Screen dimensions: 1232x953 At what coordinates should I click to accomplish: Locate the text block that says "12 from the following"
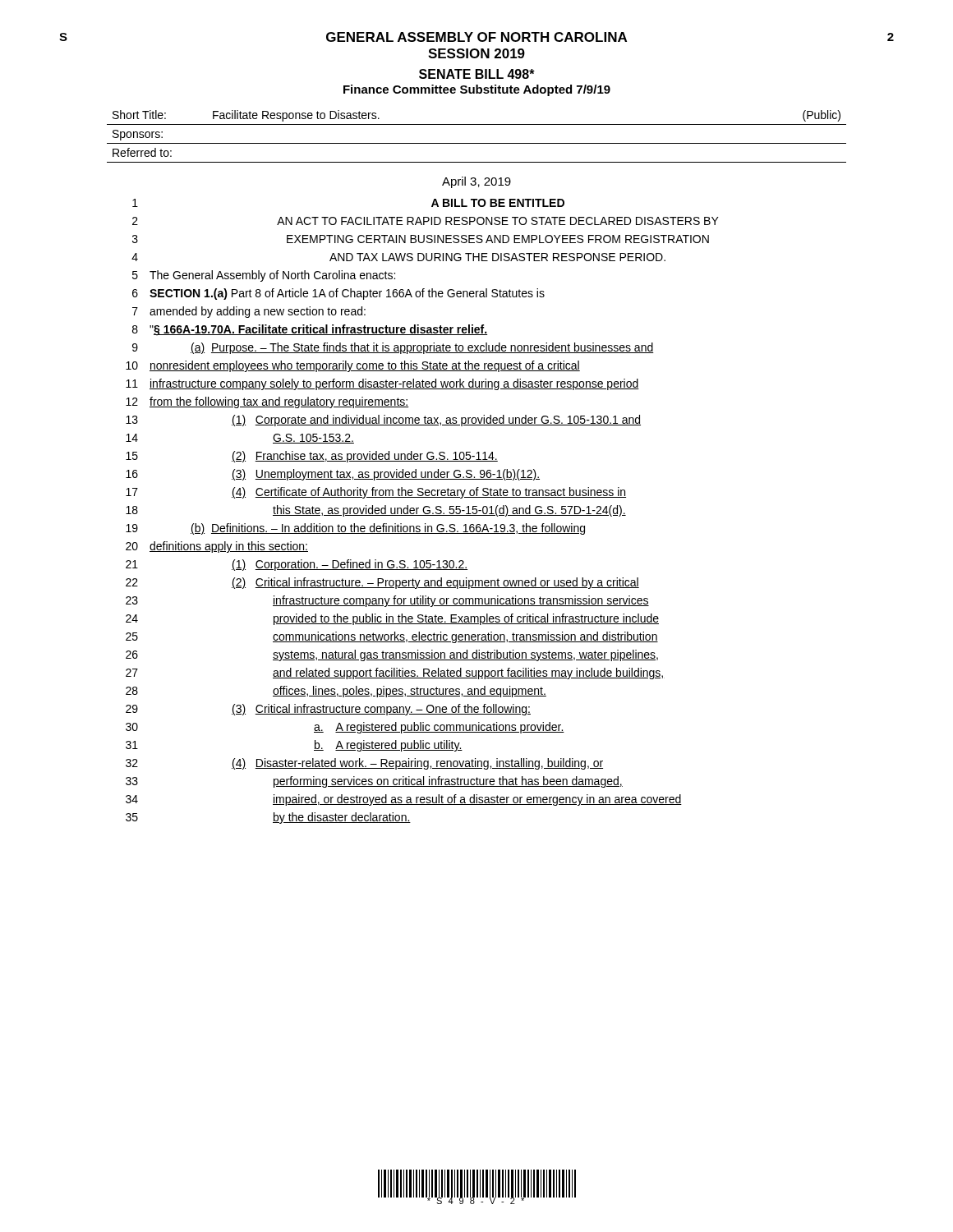coord(267,402)
